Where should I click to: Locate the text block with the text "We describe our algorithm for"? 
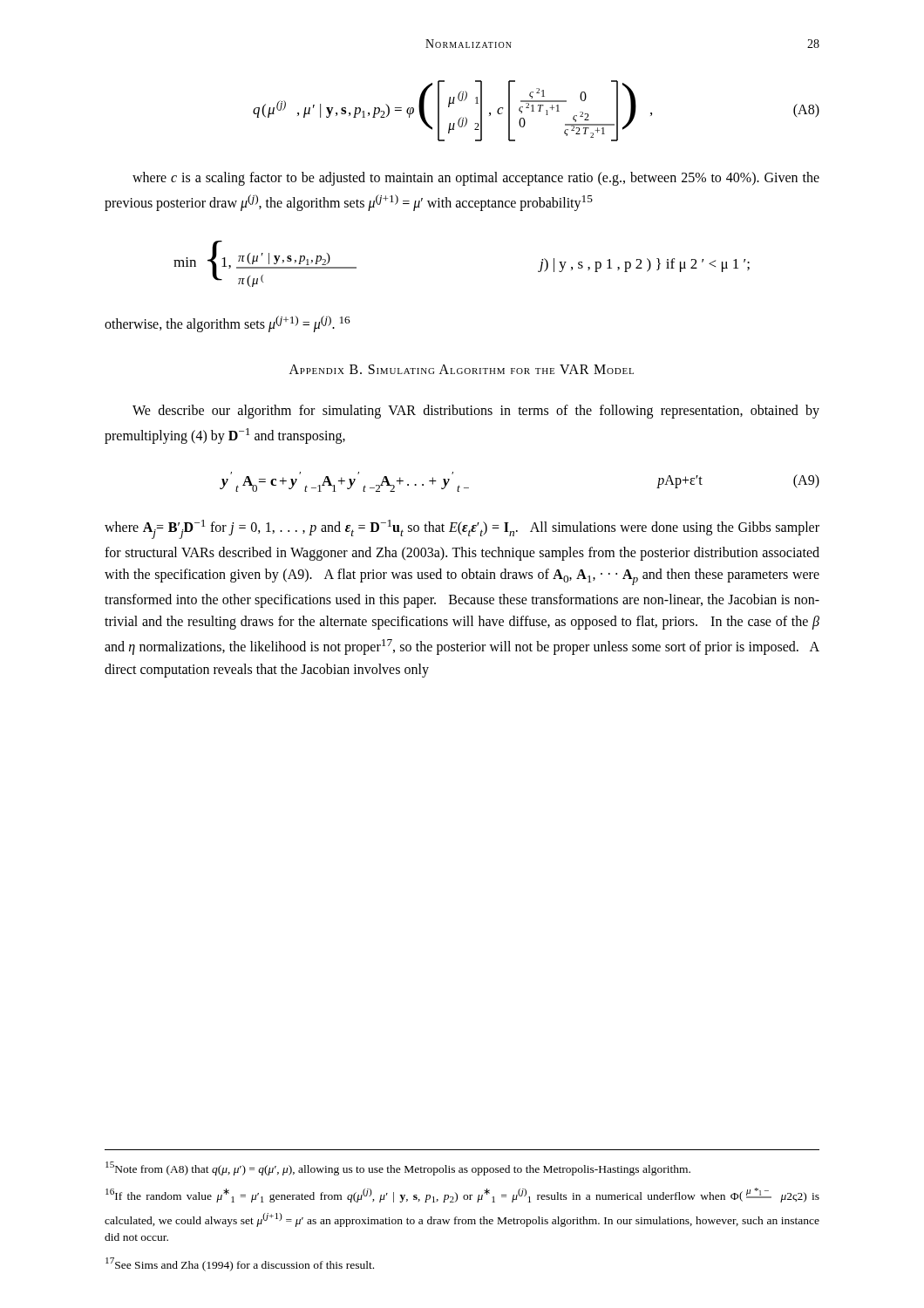(x=462, y=423)
